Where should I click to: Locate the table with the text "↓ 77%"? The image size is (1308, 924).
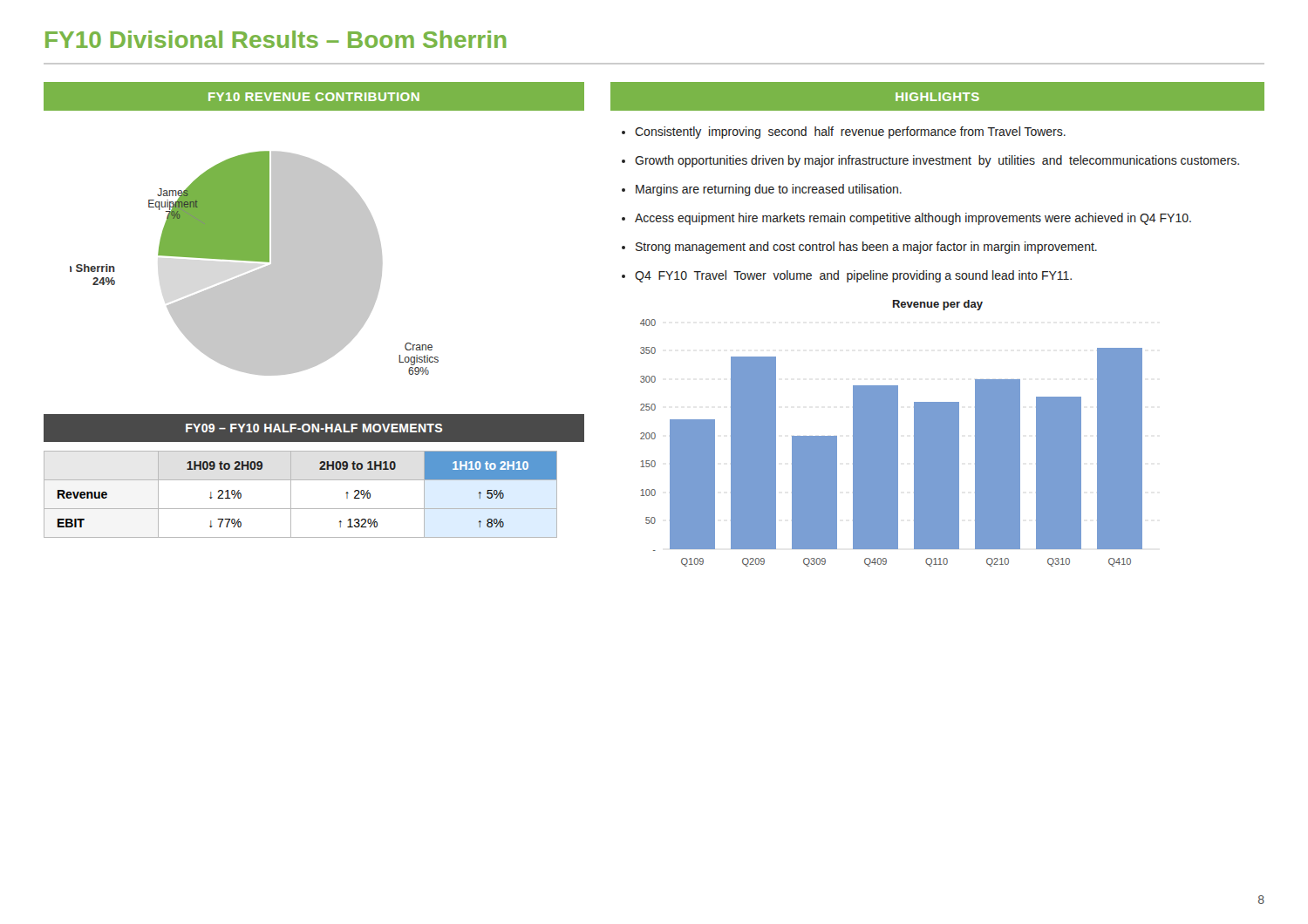pos(314,494)
